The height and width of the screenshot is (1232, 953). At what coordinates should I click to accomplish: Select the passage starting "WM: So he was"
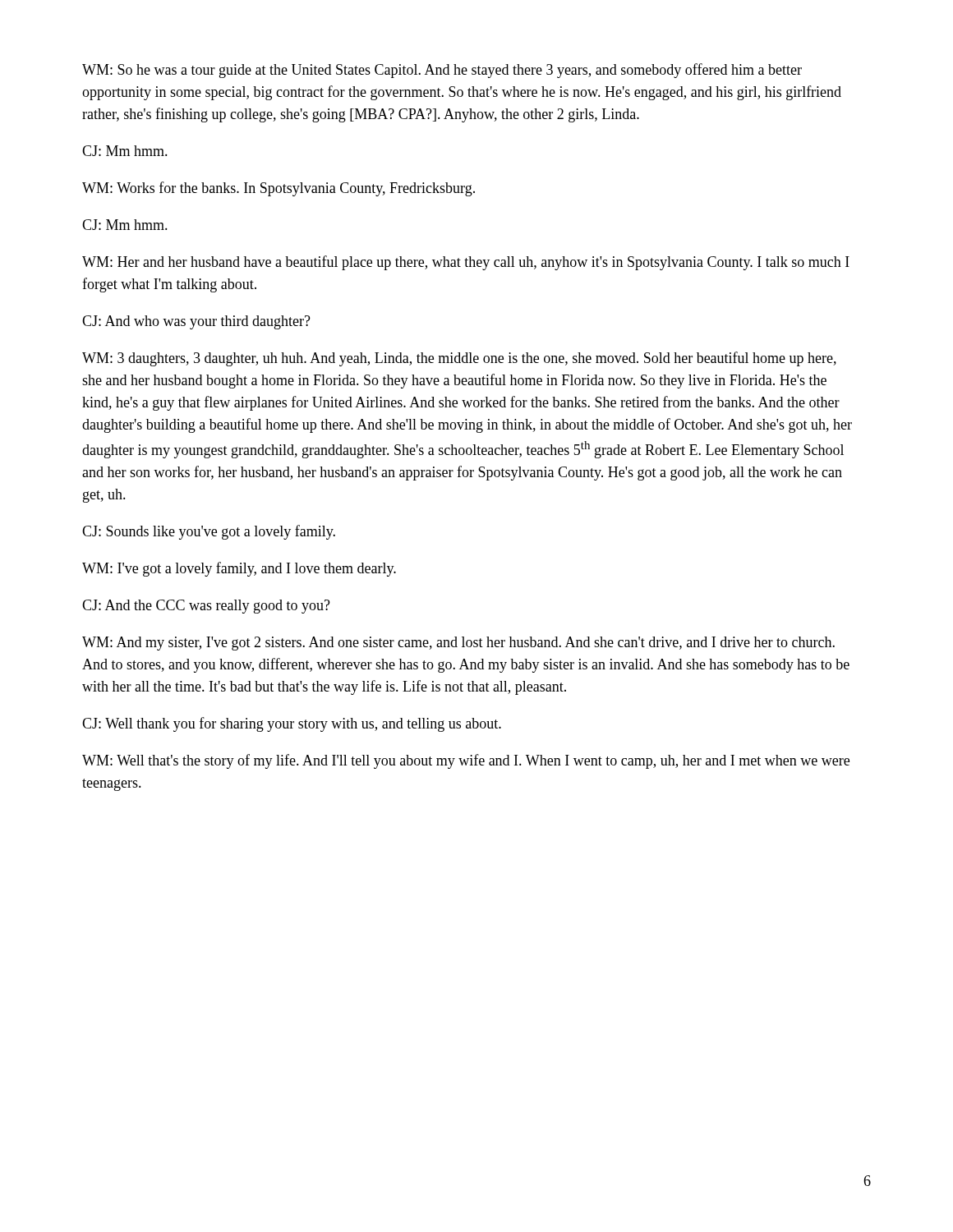tap(462, 92)
